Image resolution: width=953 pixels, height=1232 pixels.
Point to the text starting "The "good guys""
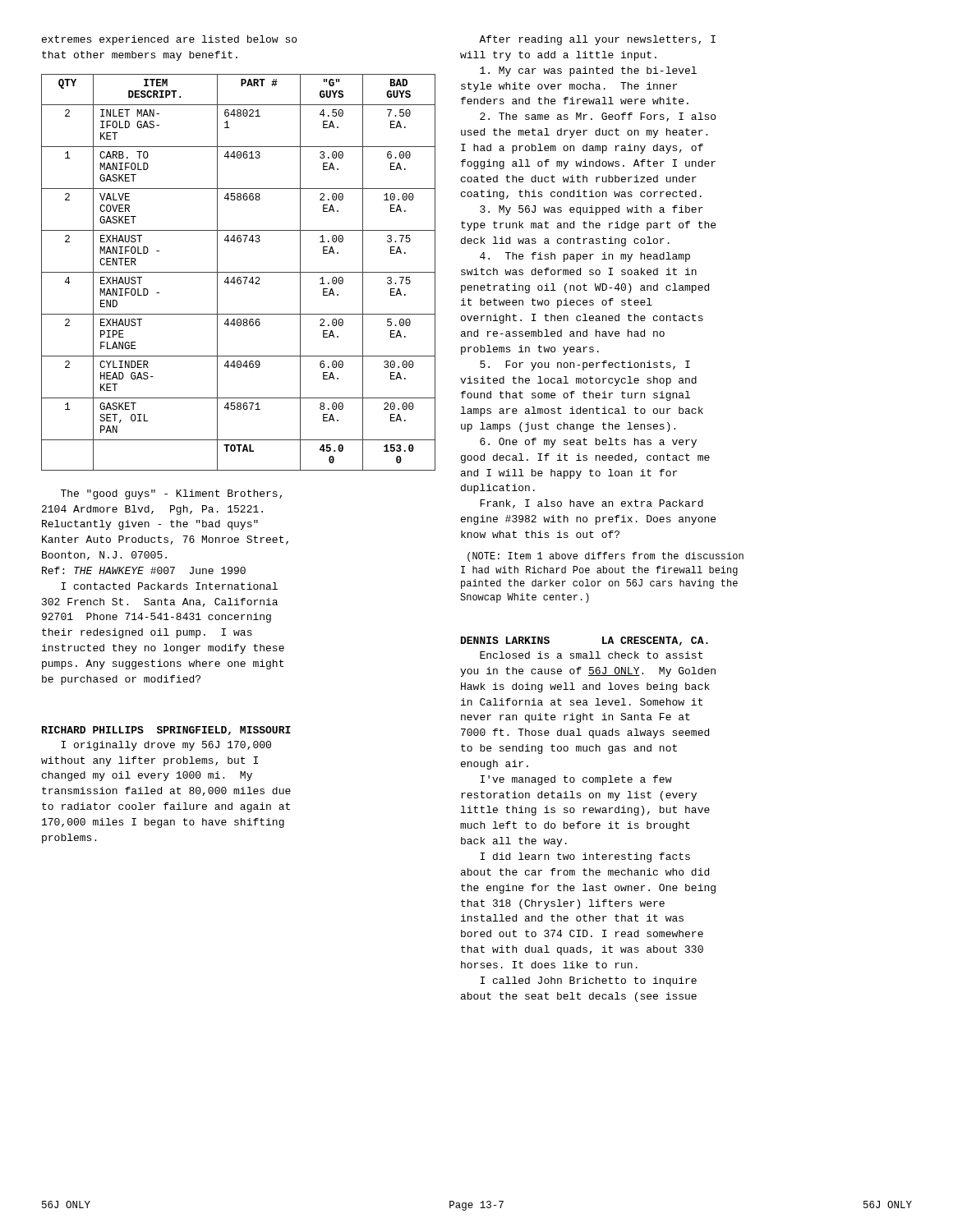coord(166,587)
